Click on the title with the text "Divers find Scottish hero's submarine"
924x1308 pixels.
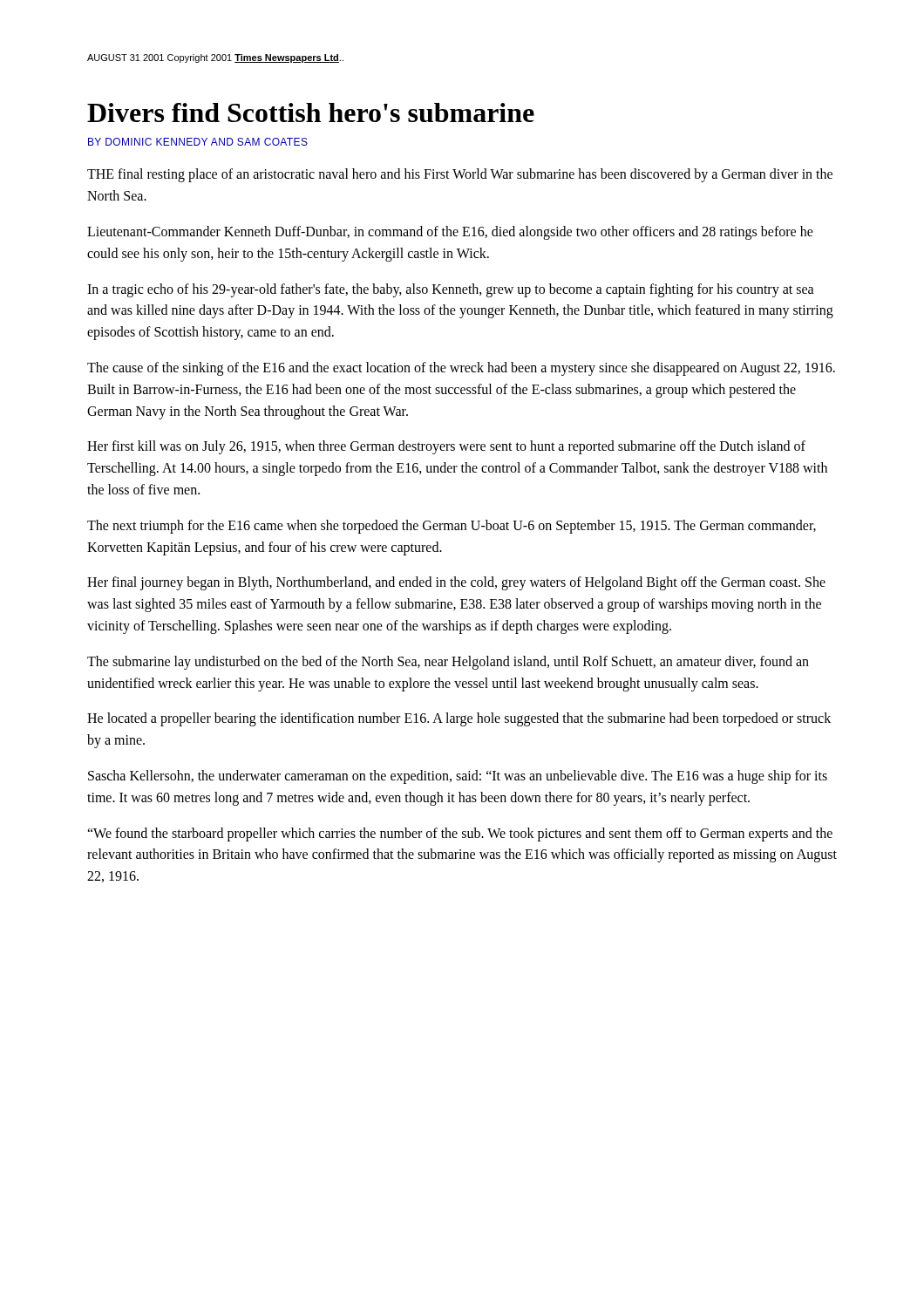462,113
